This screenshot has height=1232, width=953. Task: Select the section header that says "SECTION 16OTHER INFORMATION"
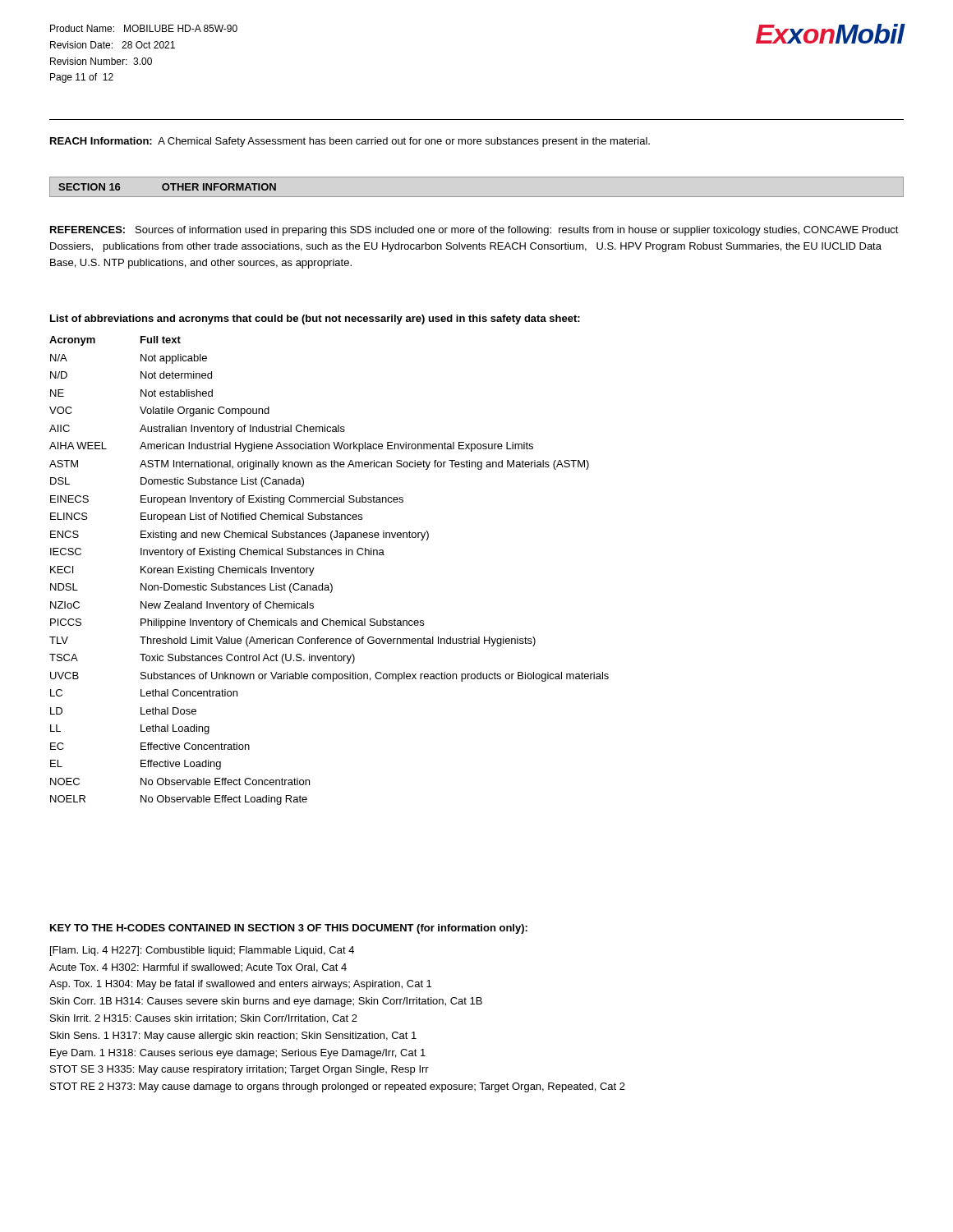[167, 187]
